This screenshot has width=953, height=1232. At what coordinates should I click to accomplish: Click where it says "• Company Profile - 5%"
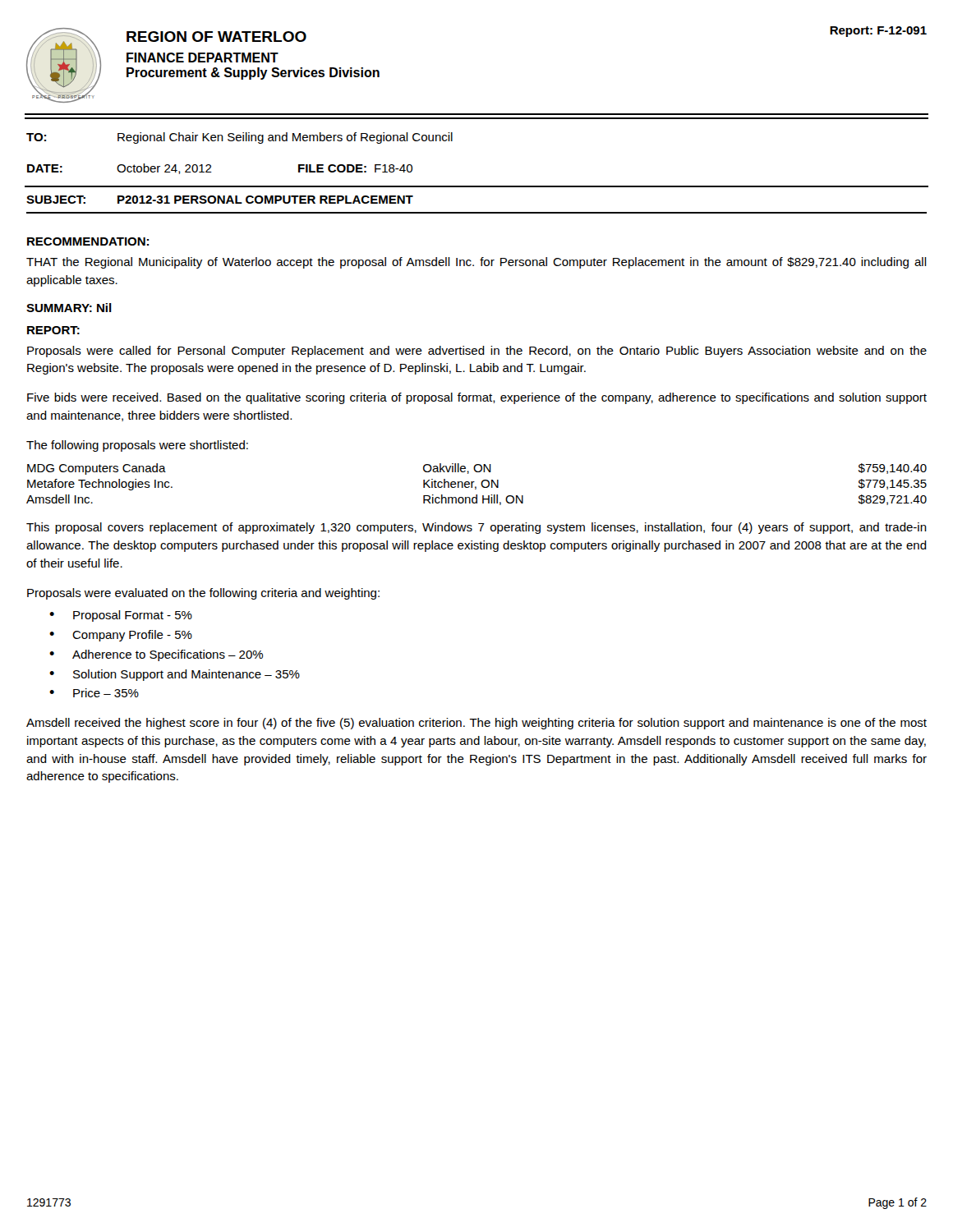click(x=121, y=635)
